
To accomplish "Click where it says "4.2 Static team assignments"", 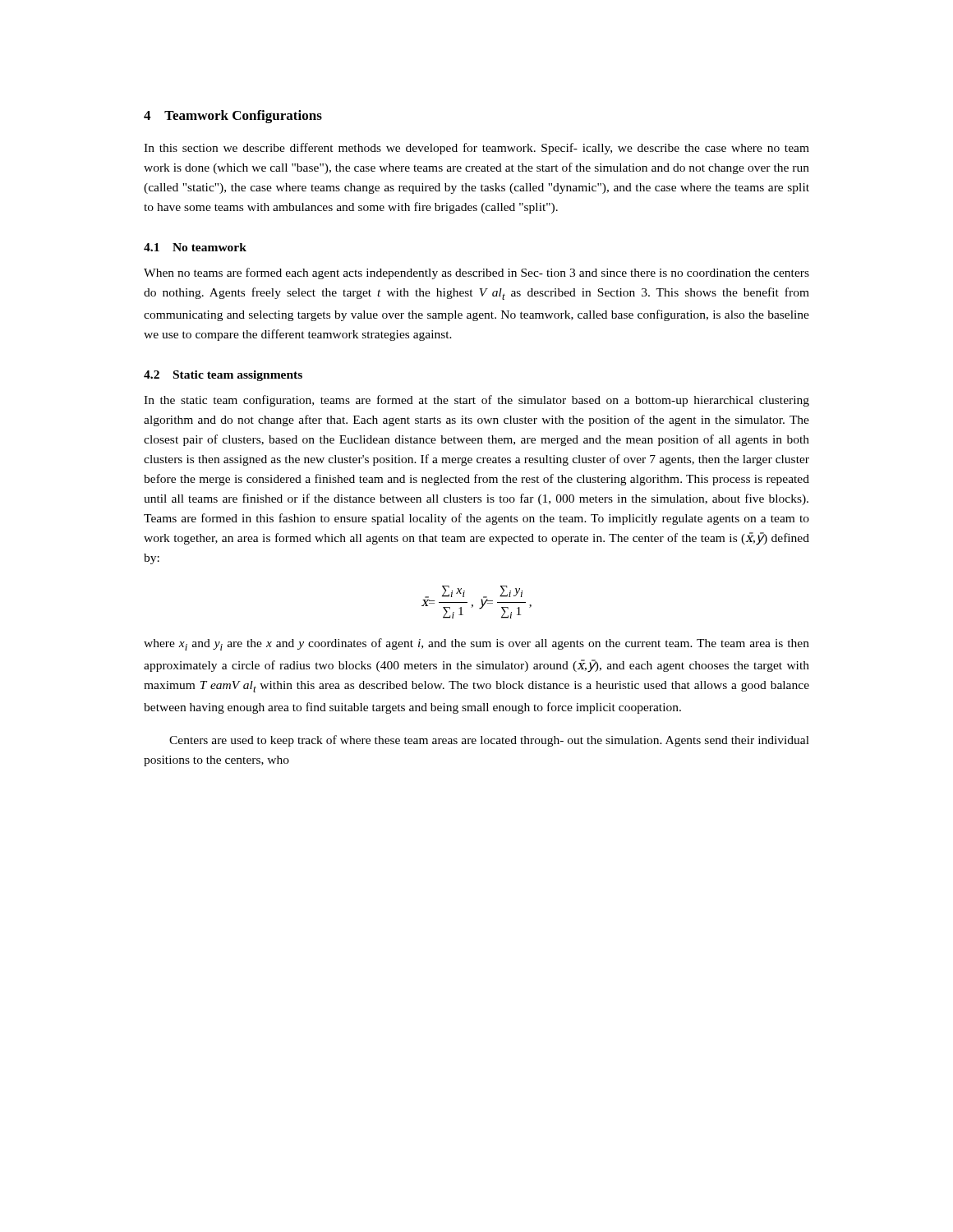I will (x=223, y=374).
